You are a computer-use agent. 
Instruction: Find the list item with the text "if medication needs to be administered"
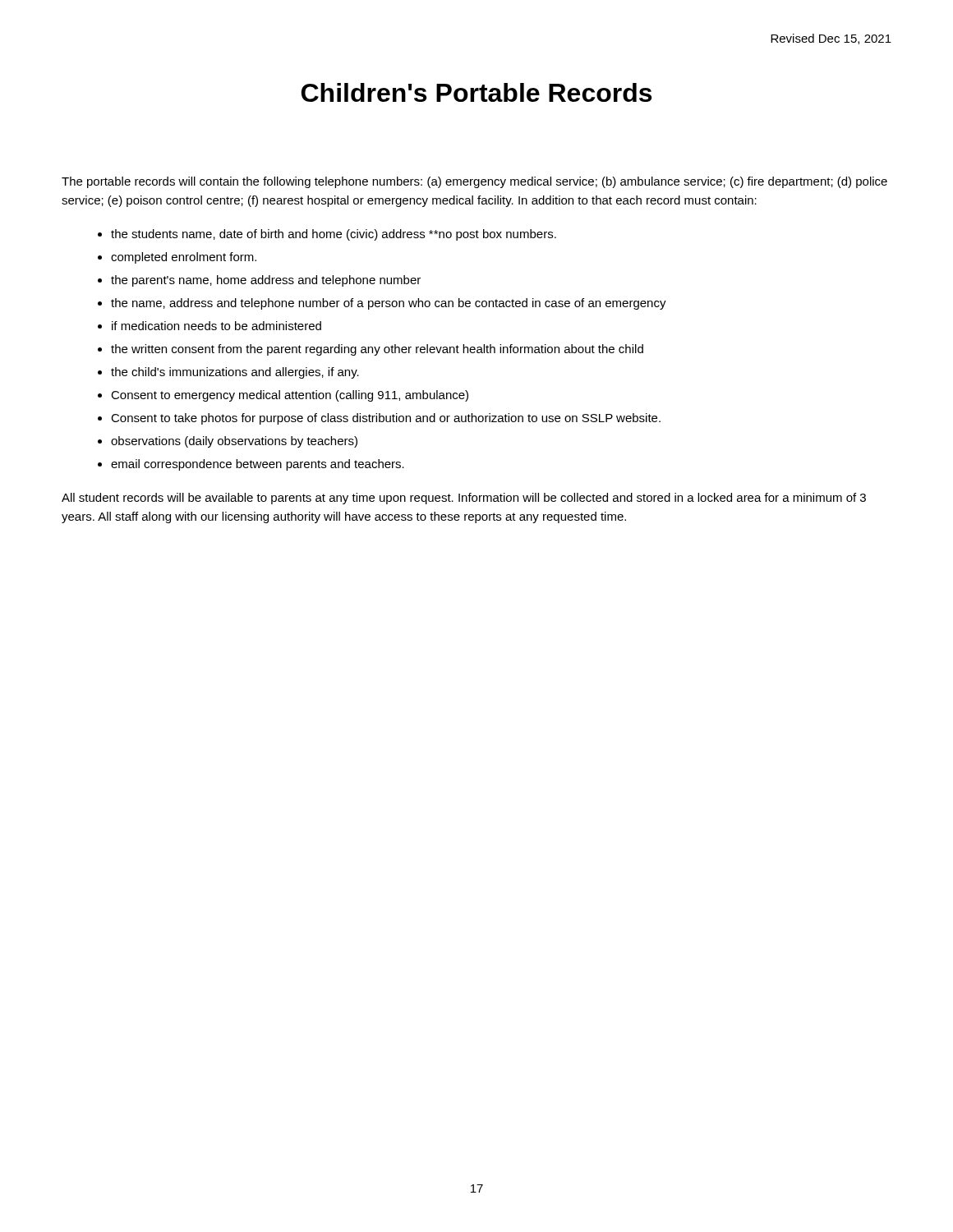[x=216, y=326]
